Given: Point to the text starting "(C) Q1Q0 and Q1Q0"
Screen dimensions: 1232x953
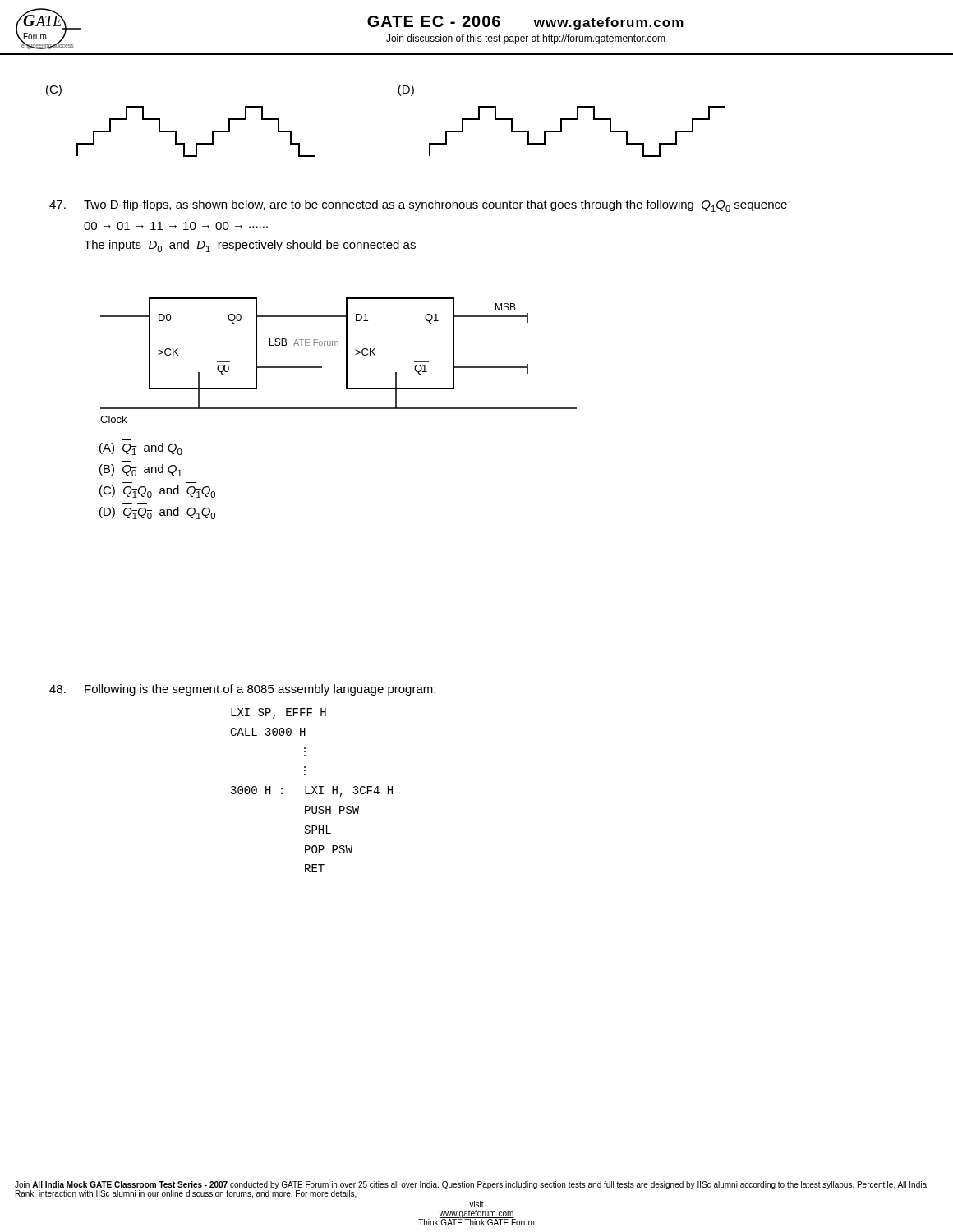Looking at the screenshot, I should 157,491.
